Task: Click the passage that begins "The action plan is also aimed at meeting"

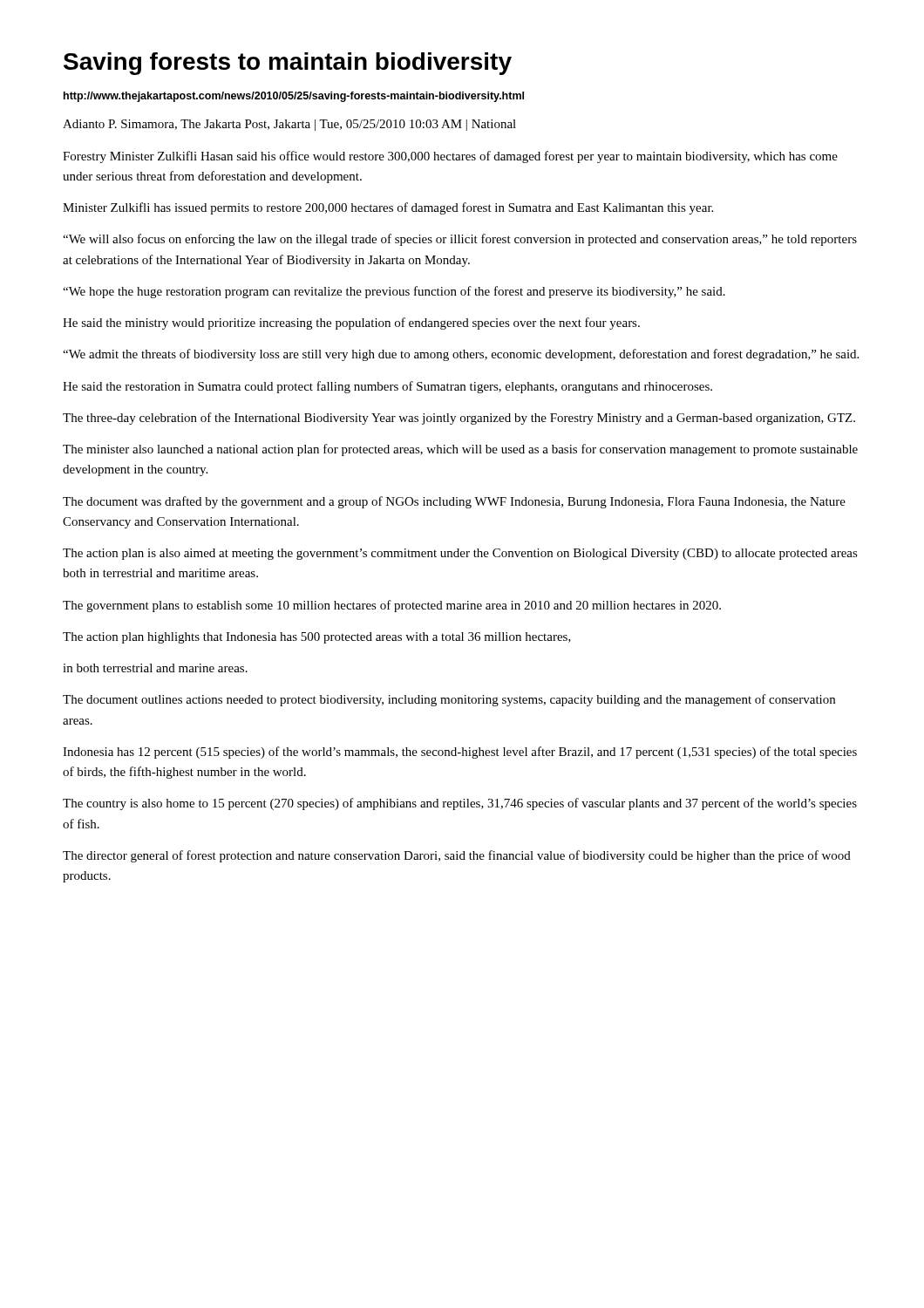Action: tap(460, 563)
